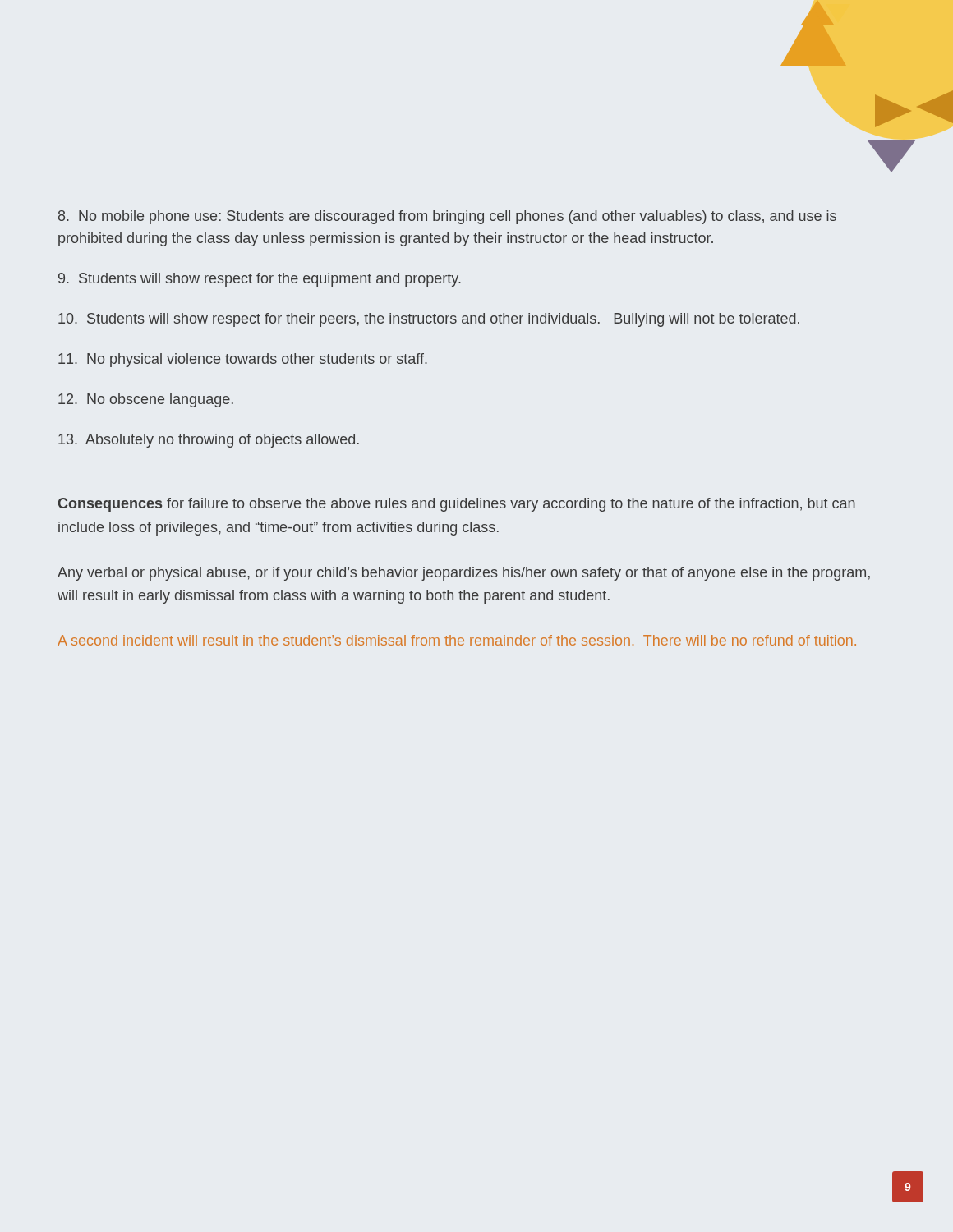Click on the list item with the text "10. Students will show respect for their"

click(429, 319)
